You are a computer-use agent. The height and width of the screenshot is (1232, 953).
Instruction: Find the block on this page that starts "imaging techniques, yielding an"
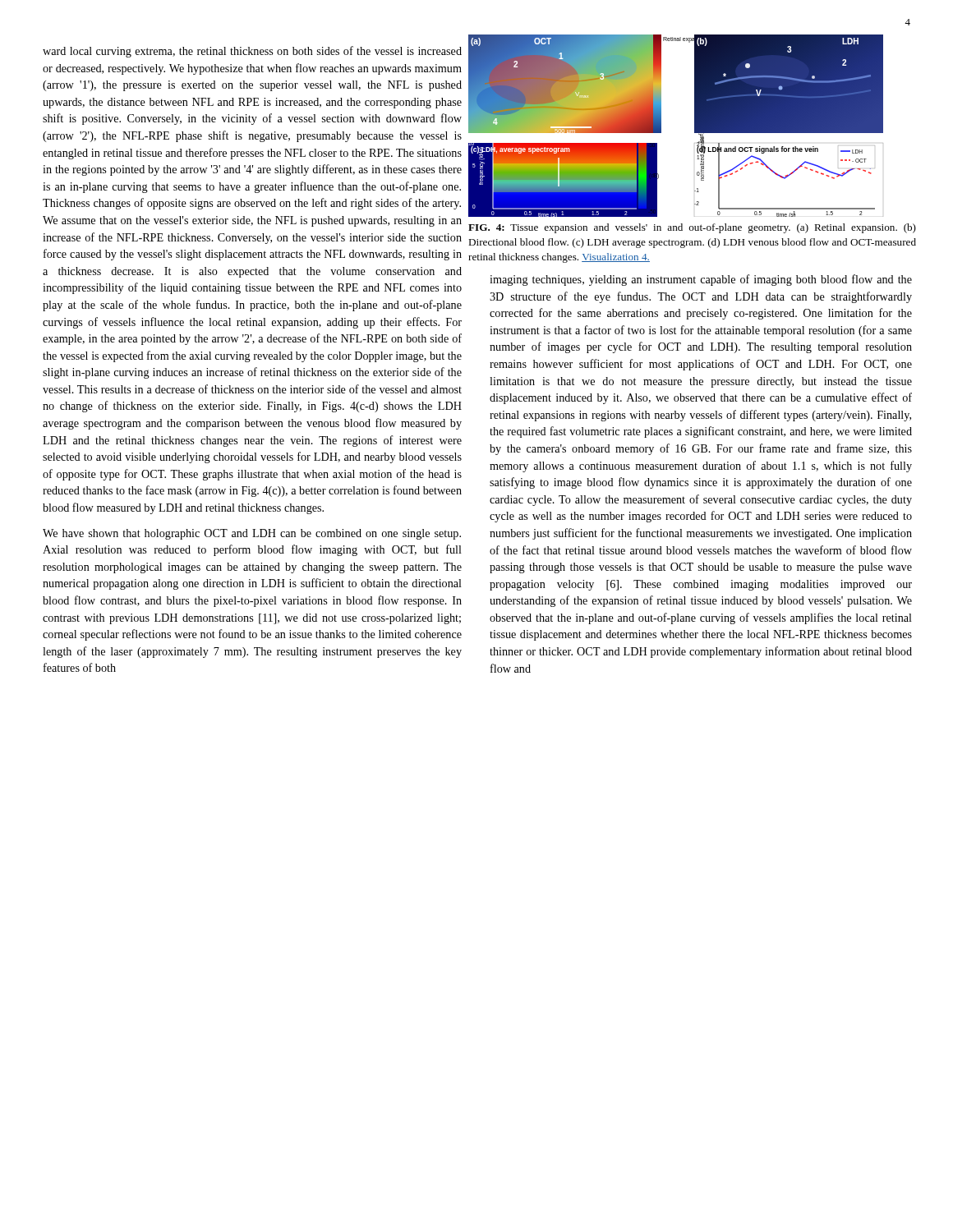click(x=701, y=474)
